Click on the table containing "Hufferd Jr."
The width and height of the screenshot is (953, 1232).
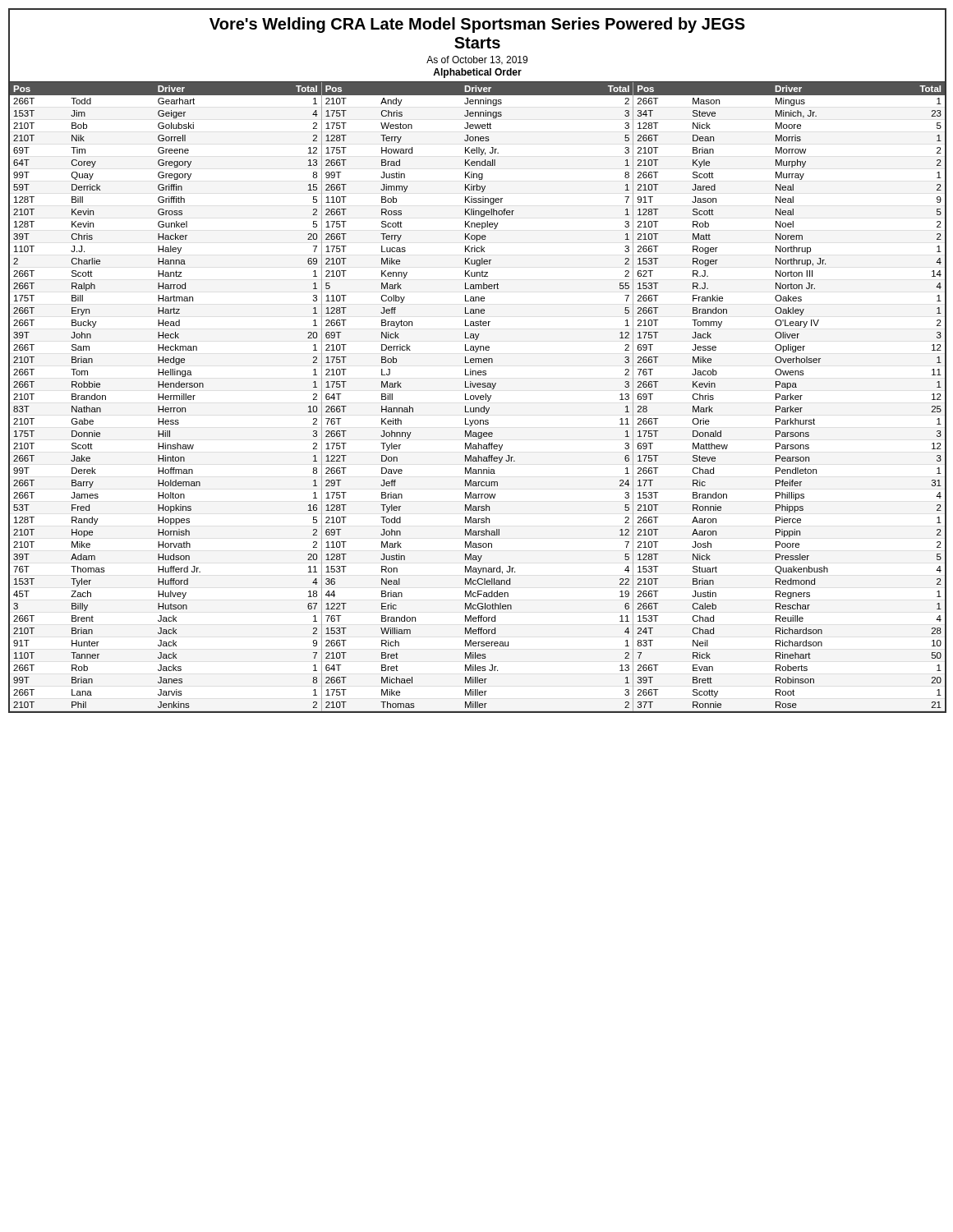click(166, 397)
